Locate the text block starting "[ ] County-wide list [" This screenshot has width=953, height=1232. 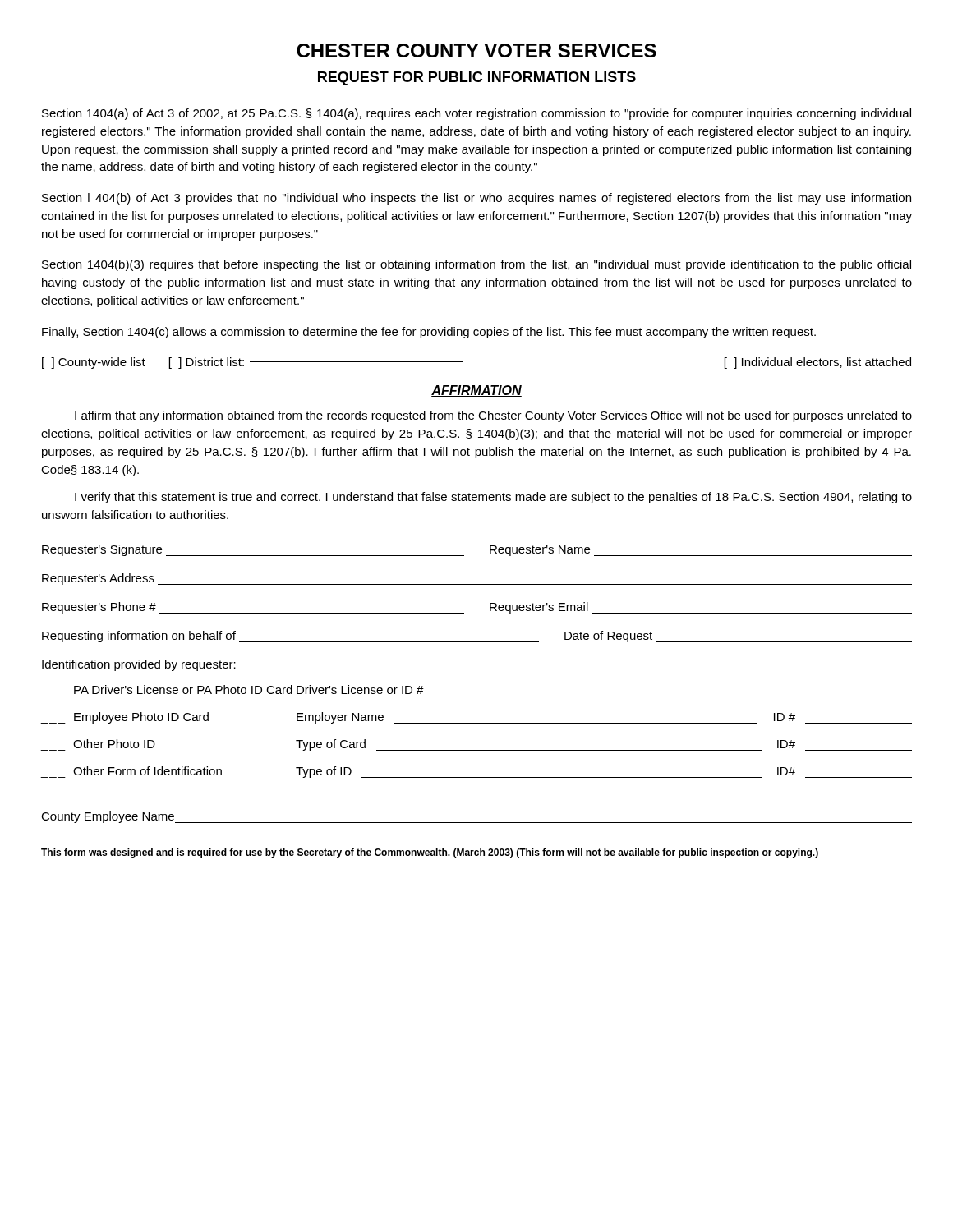point(92,363)
